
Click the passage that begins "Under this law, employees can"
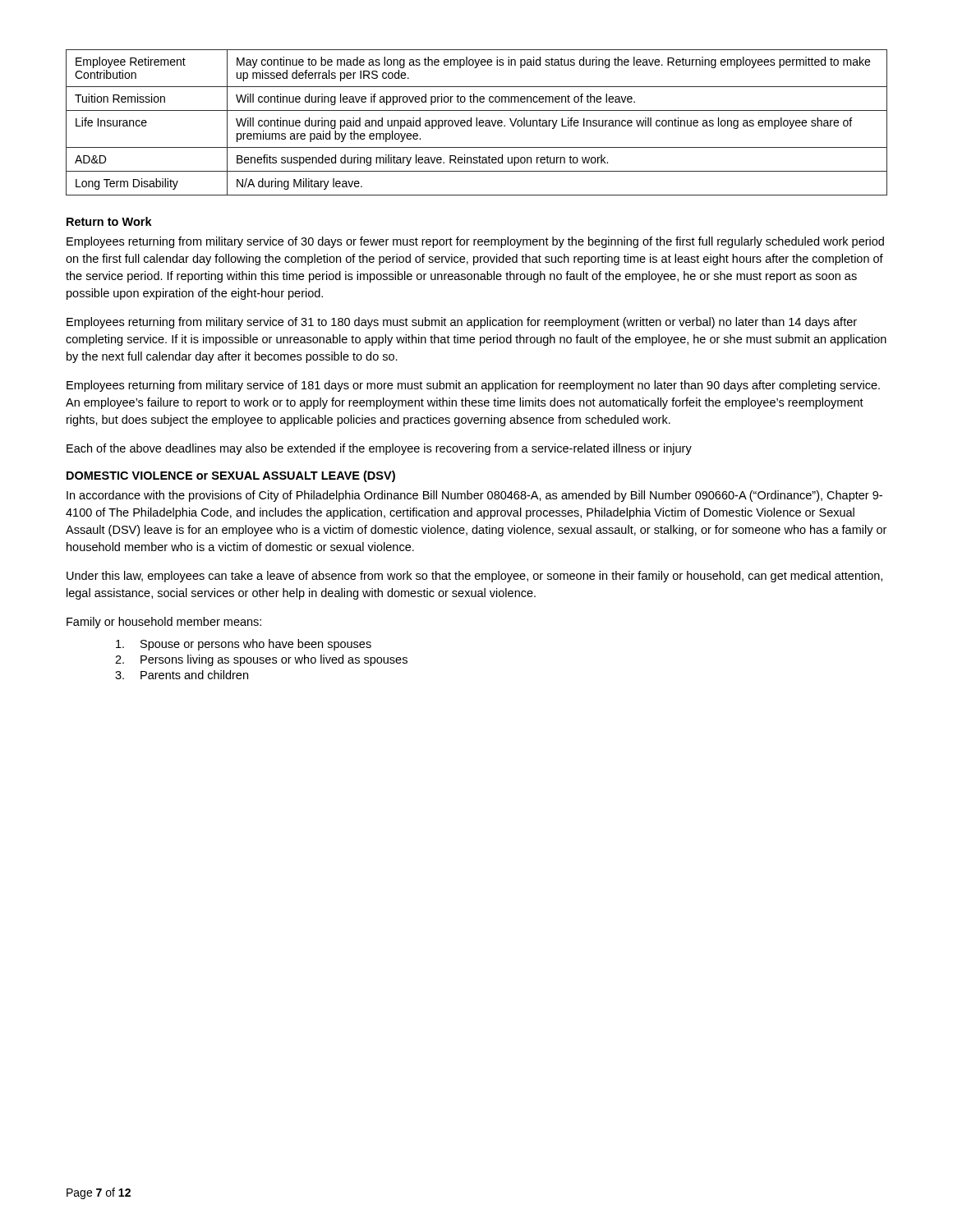[x=475, y=585]
